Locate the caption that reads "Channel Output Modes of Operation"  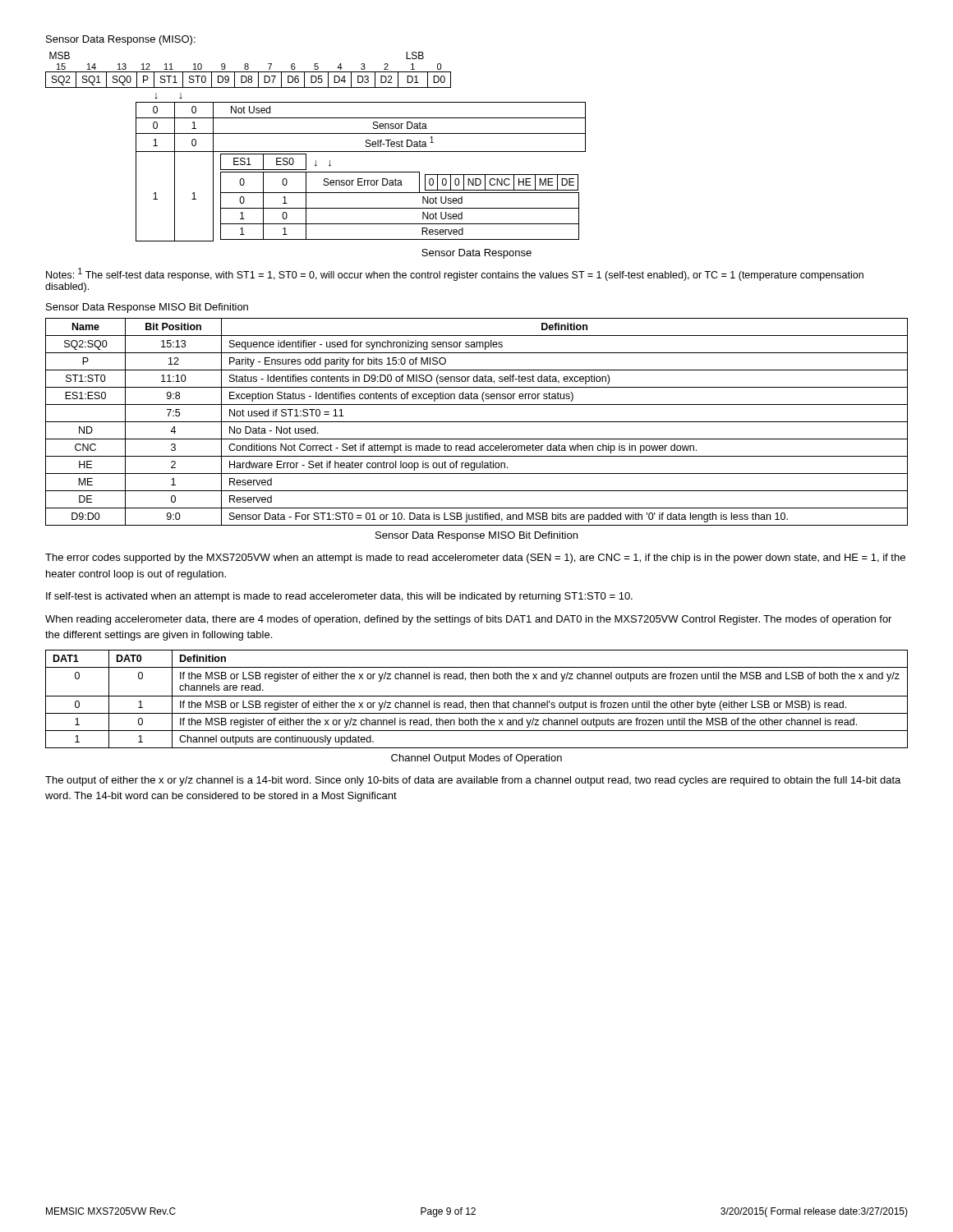(x=476, y=757)
